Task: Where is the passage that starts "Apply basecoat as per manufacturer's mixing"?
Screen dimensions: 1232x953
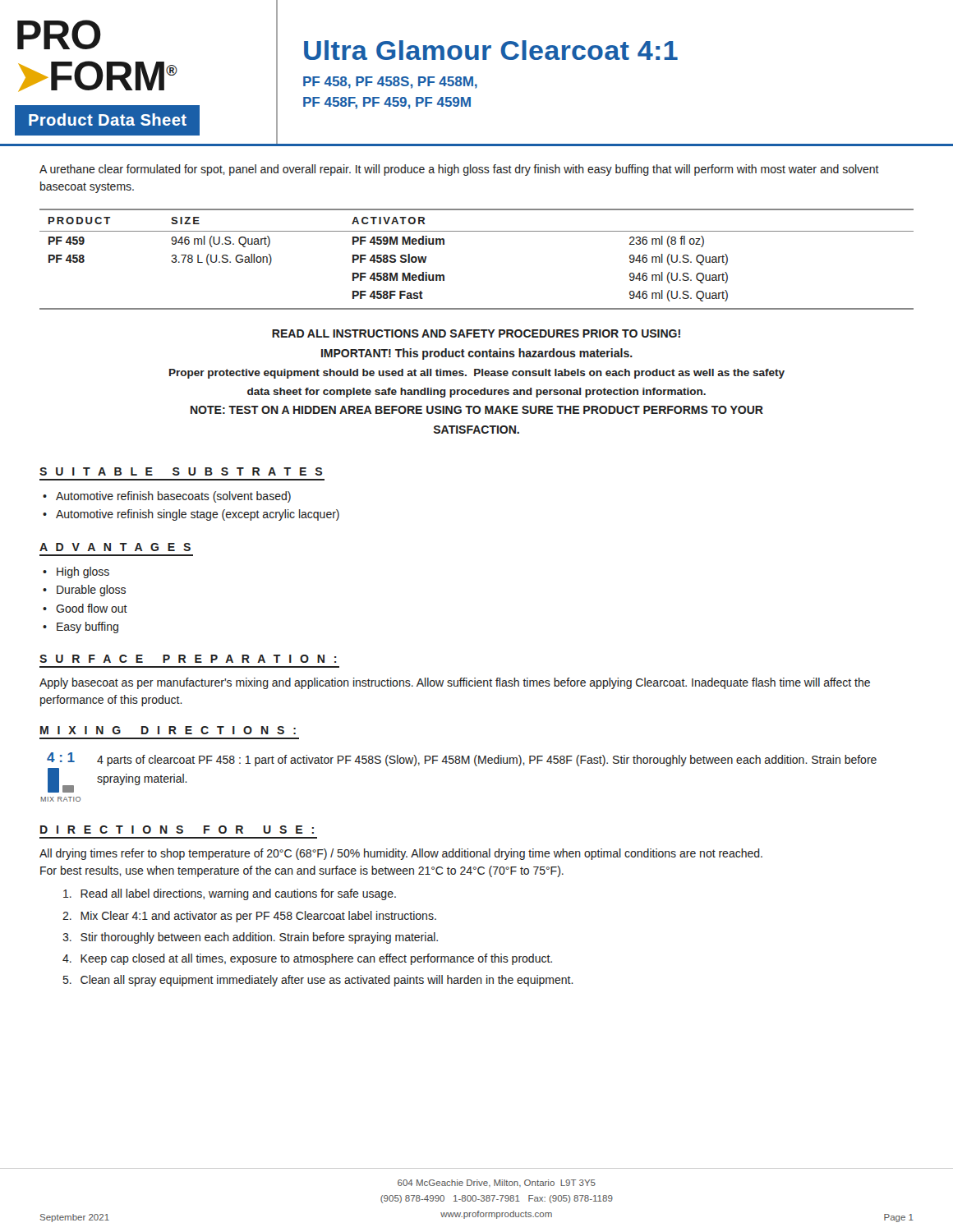Action: click(x=455, y=691)
